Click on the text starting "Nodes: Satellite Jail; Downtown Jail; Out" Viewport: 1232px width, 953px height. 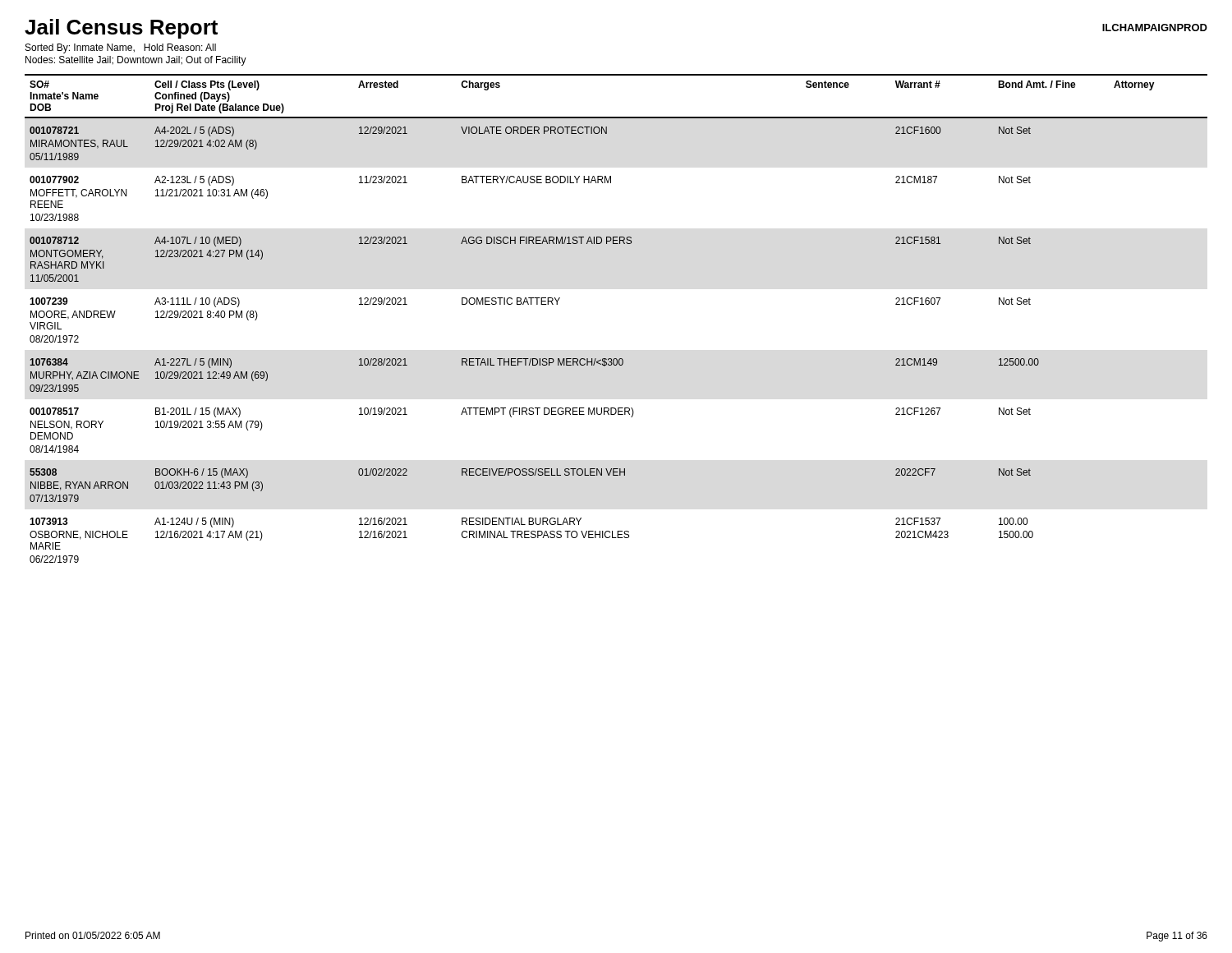pyautogui.click(x=135, y=60)
